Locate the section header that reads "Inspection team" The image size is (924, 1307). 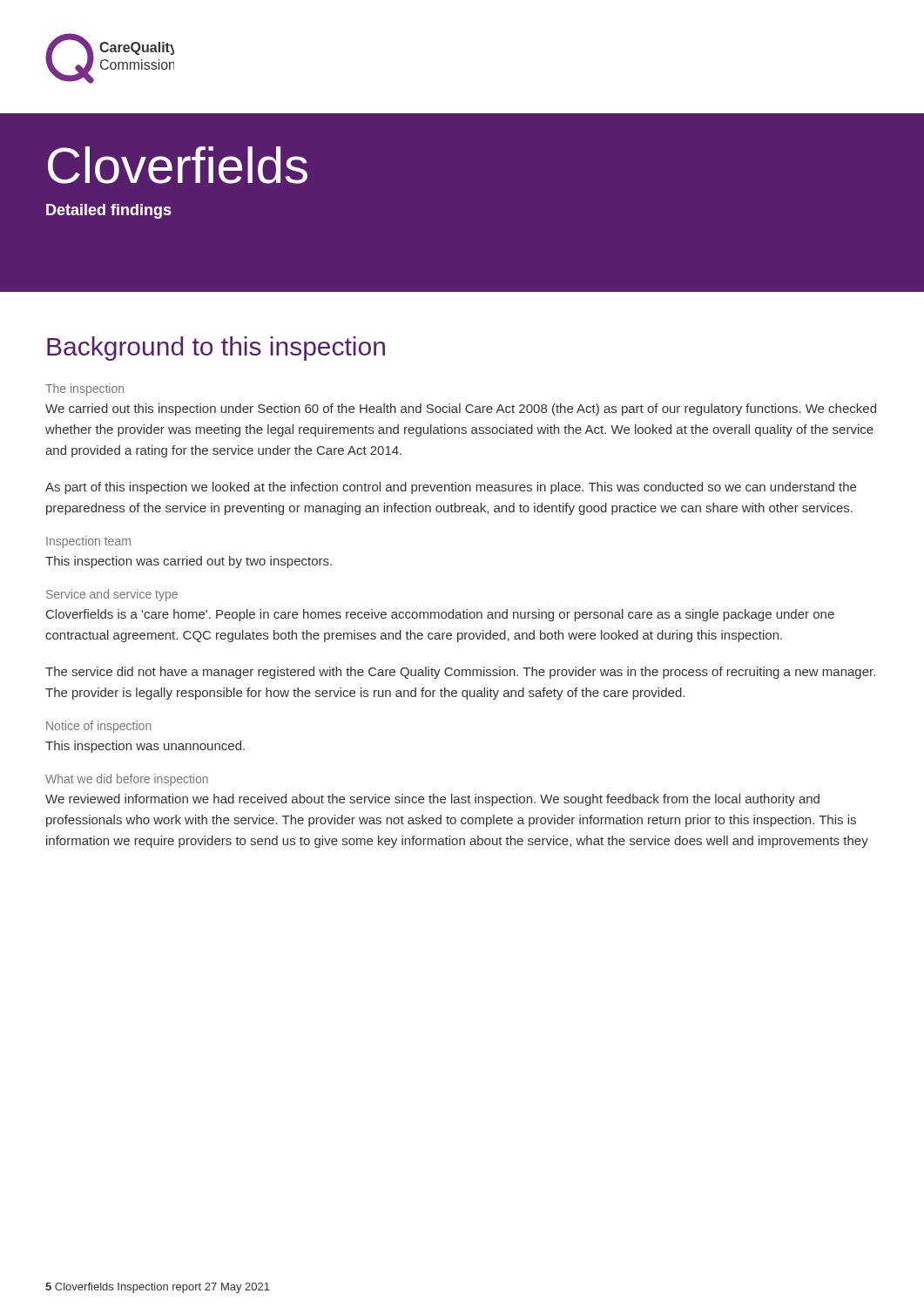pos(88,541)
